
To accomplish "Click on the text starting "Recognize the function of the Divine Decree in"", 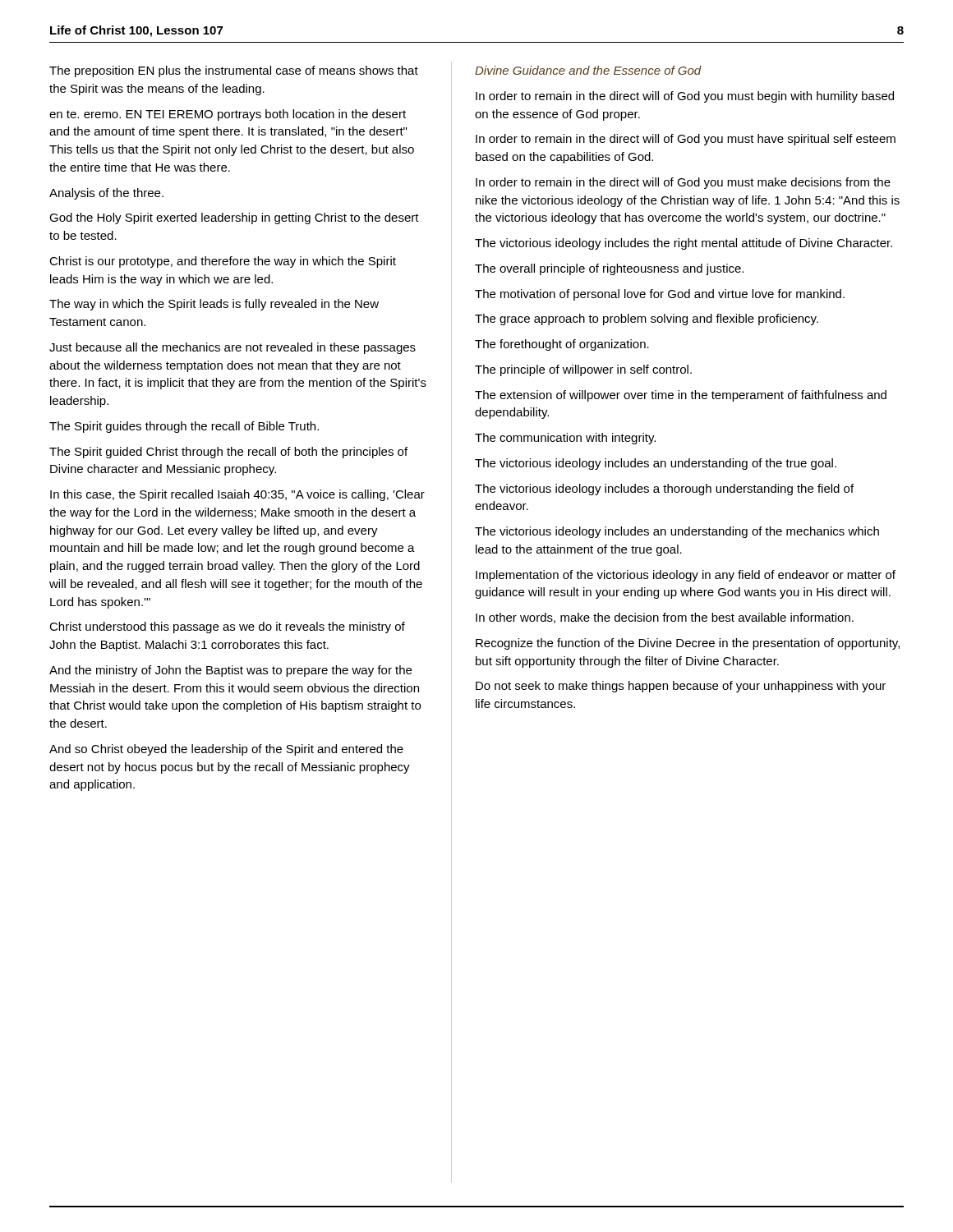I will coord(688,651).
